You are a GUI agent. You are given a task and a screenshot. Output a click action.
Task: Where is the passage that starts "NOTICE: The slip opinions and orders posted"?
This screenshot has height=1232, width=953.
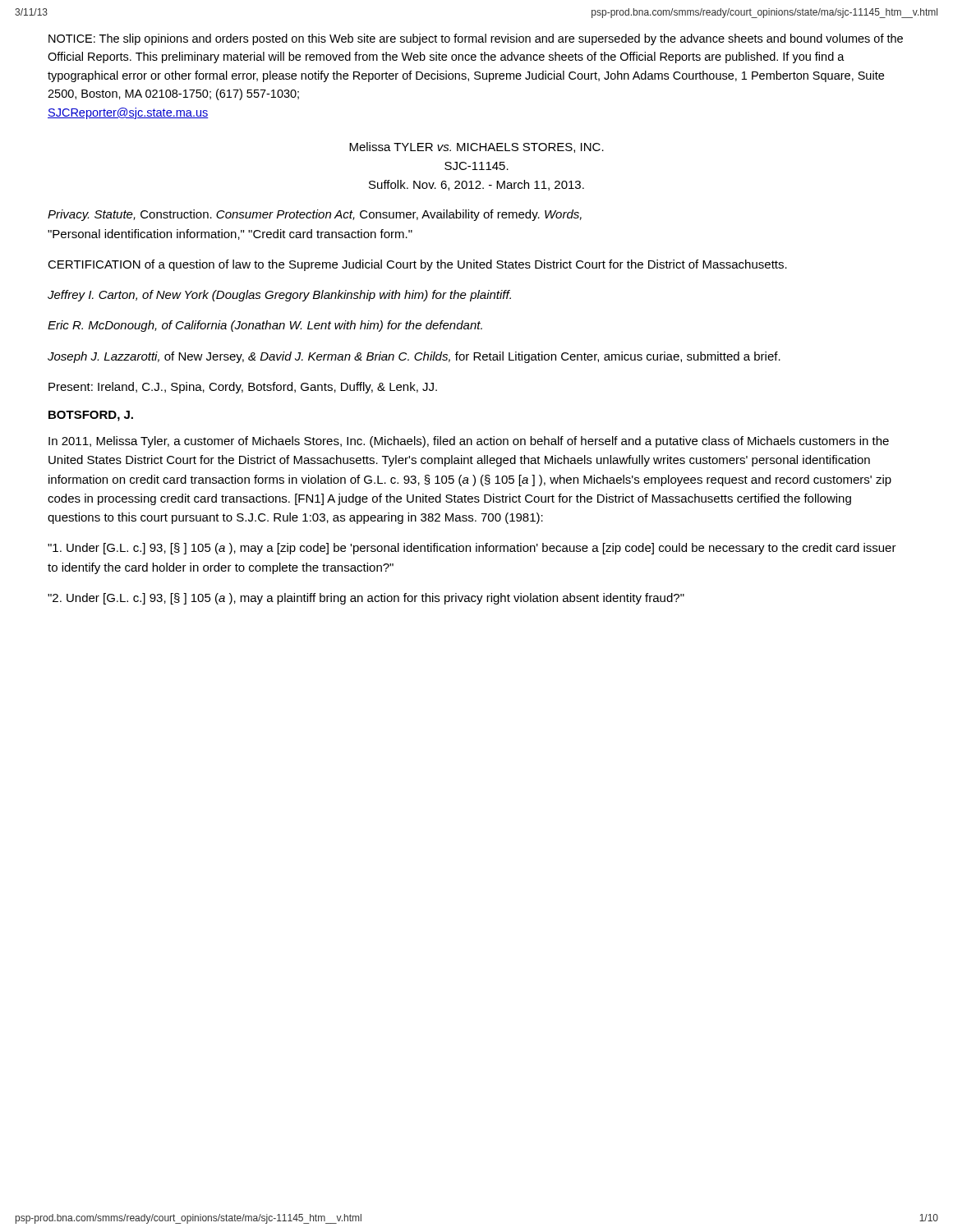pos(476,76)
